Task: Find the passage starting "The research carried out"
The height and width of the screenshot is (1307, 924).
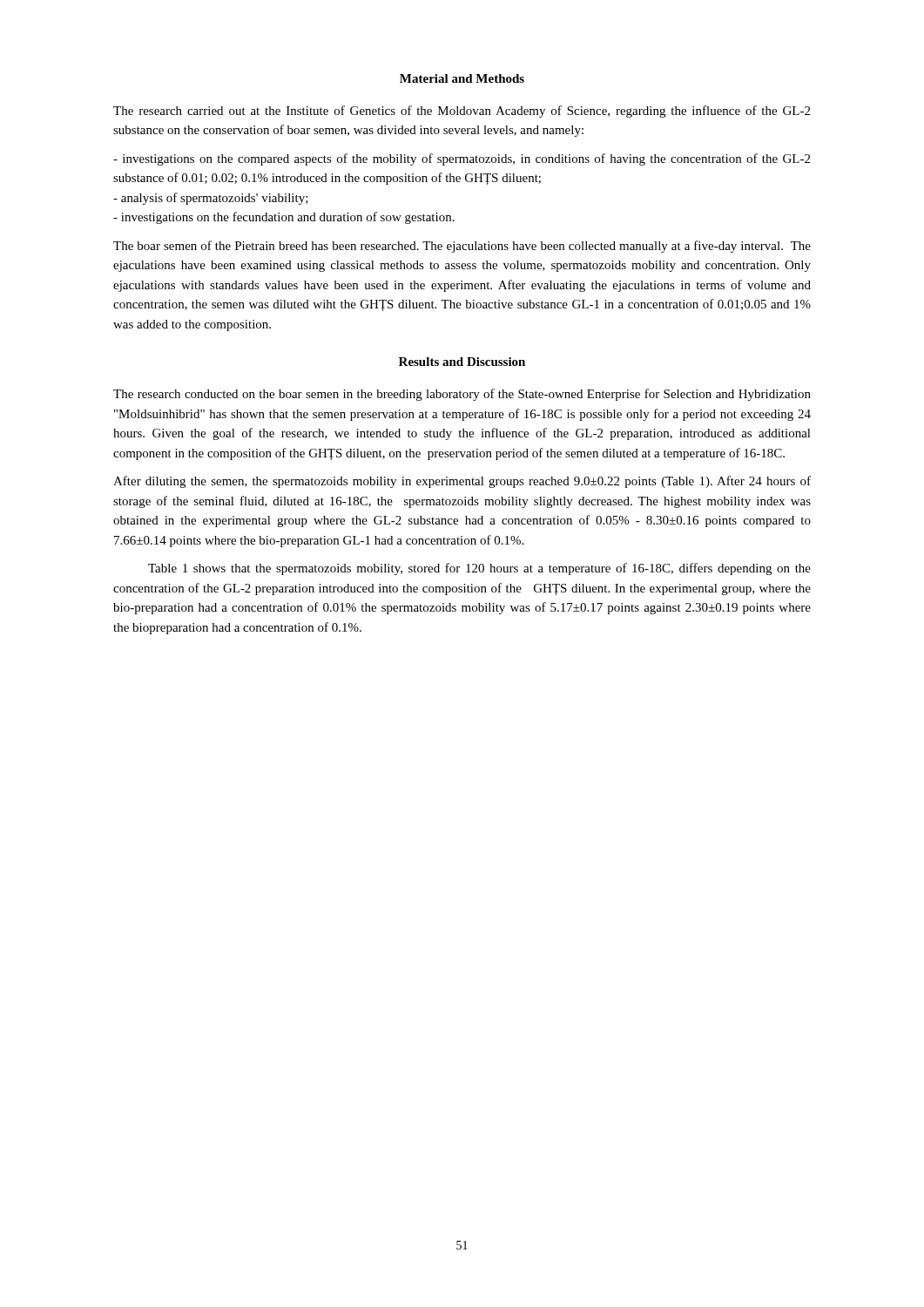Action: click(x=462, y=121)
